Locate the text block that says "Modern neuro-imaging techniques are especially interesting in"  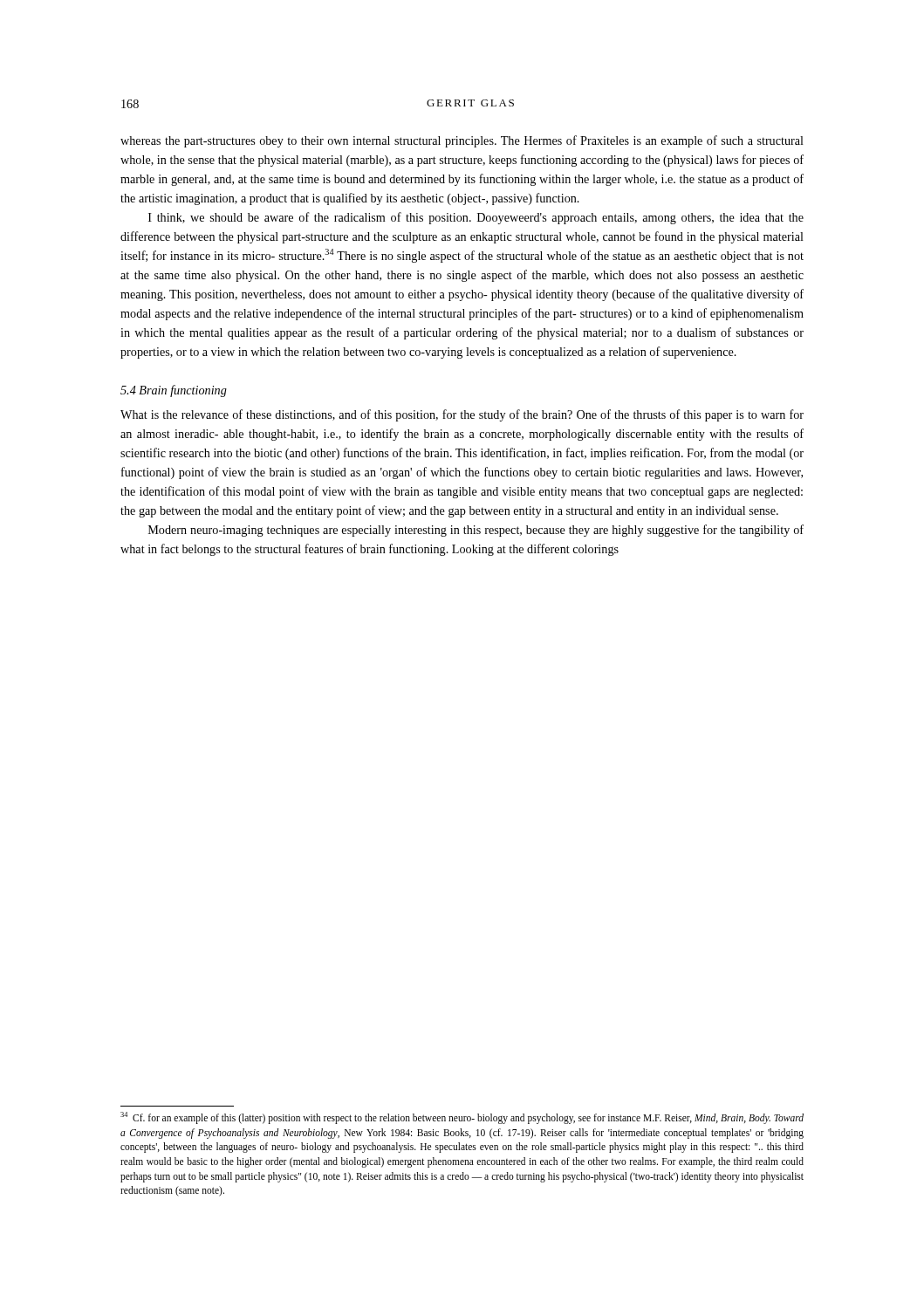coord(462,539)
